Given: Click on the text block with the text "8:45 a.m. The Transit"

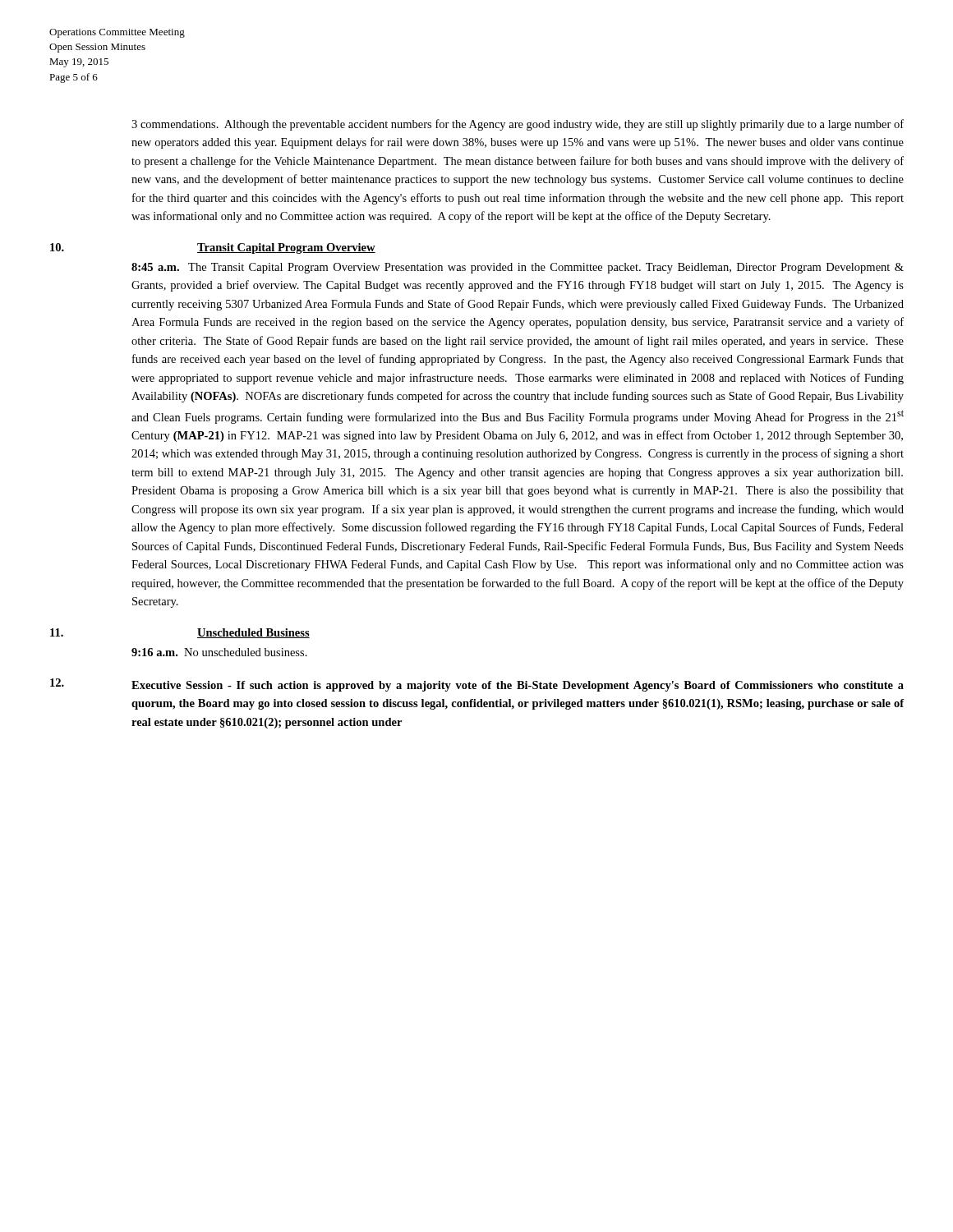Looking at the screenshot, I should point(518,434).
